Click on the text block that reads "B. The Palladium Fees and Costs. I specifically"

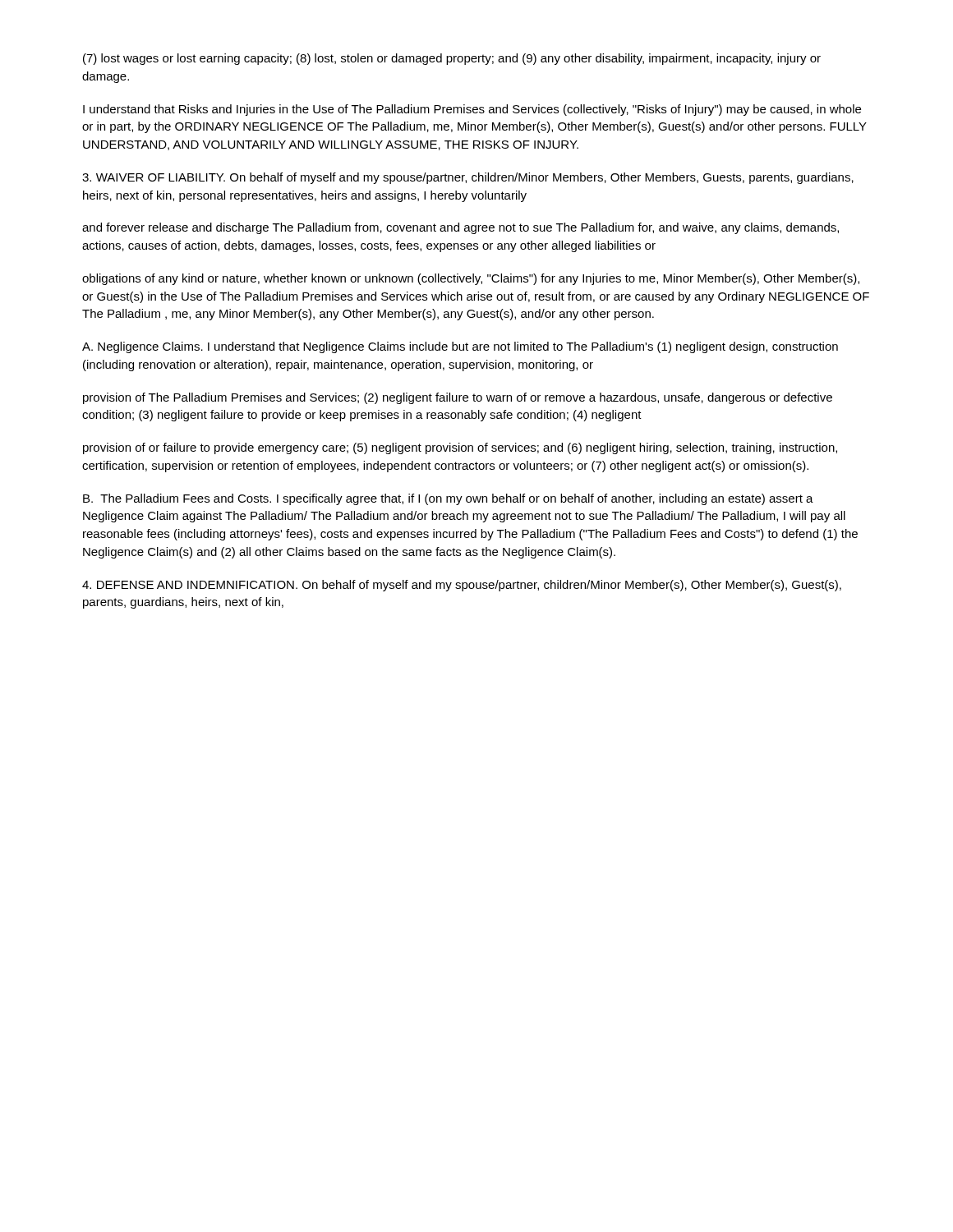(470, 525)
